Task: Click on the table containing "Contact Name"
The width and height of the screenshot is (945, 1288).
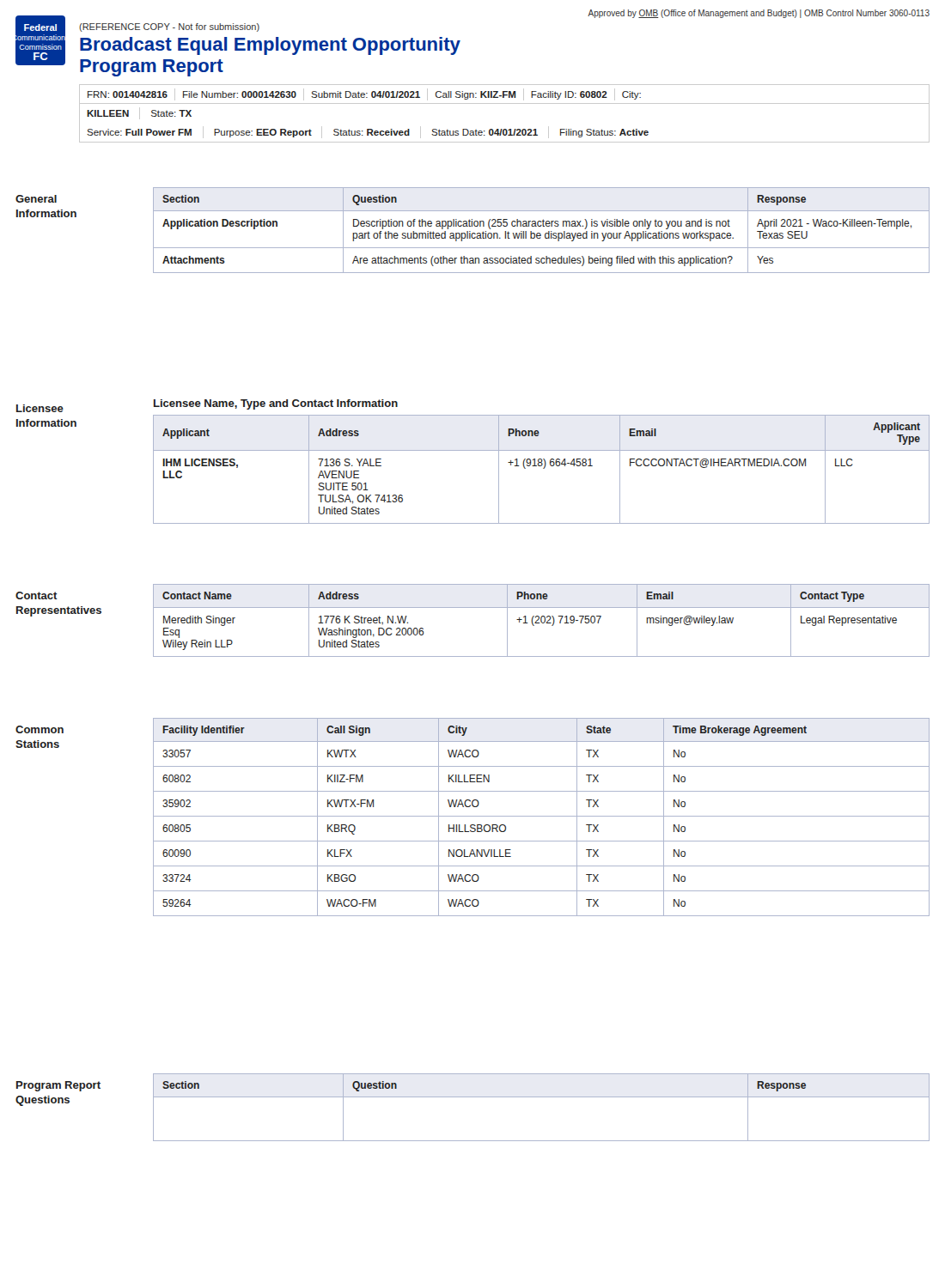Action: (541, 620)
